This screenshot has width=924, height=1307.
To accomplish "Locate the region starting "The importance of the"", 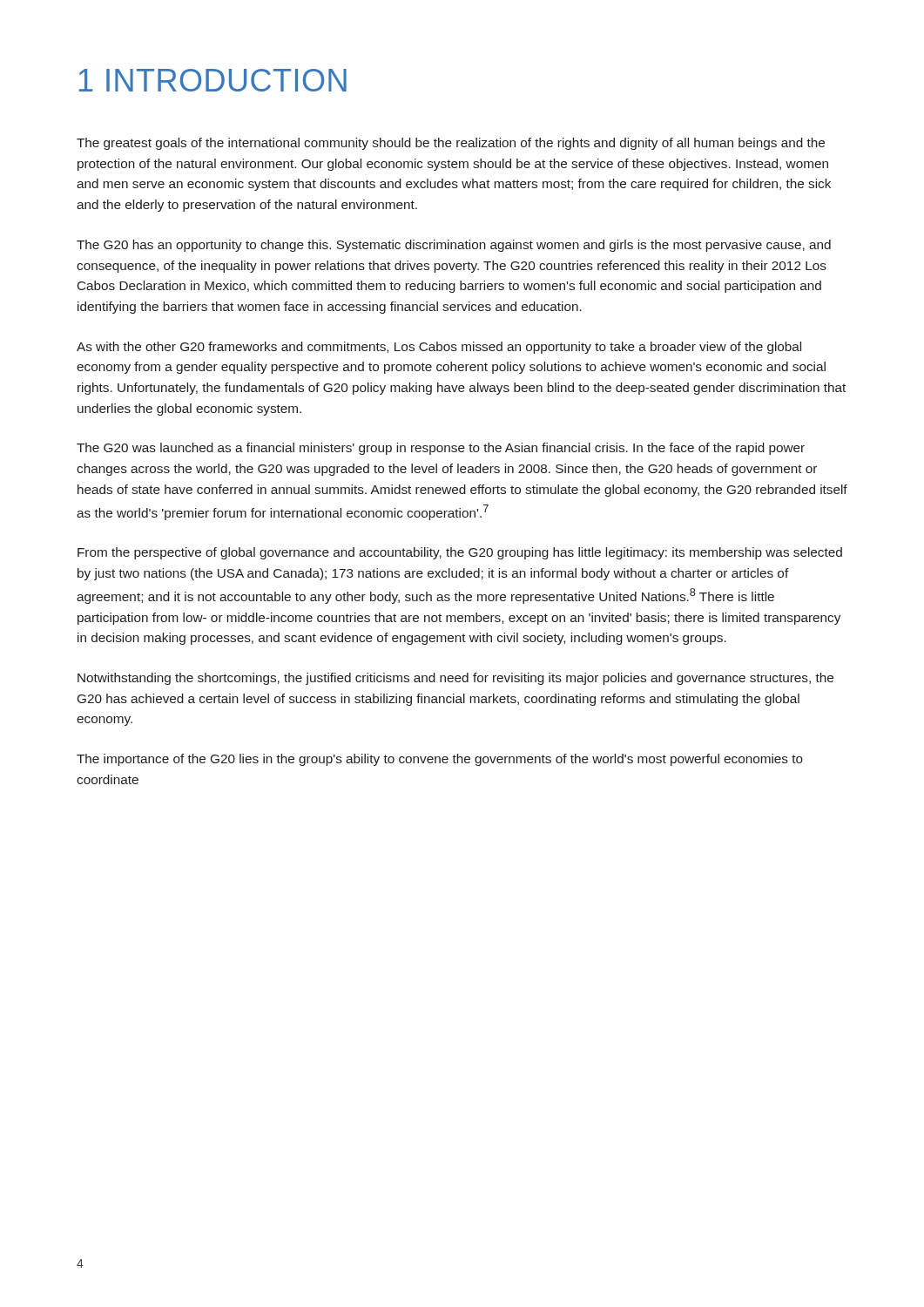I will 440,769.
